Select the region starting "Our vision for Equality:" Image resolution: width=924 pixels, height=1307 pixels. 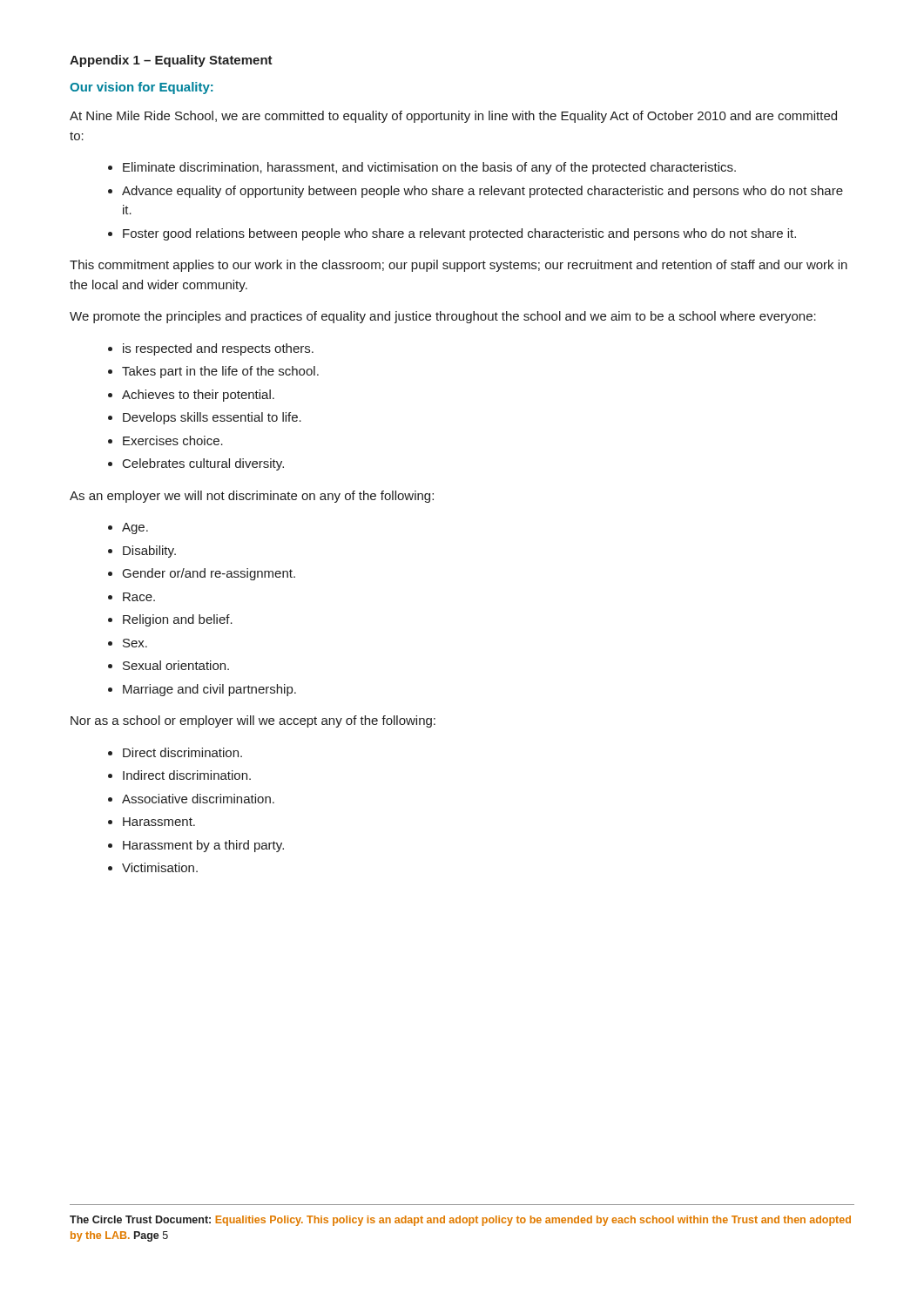(x=142, y=87)
